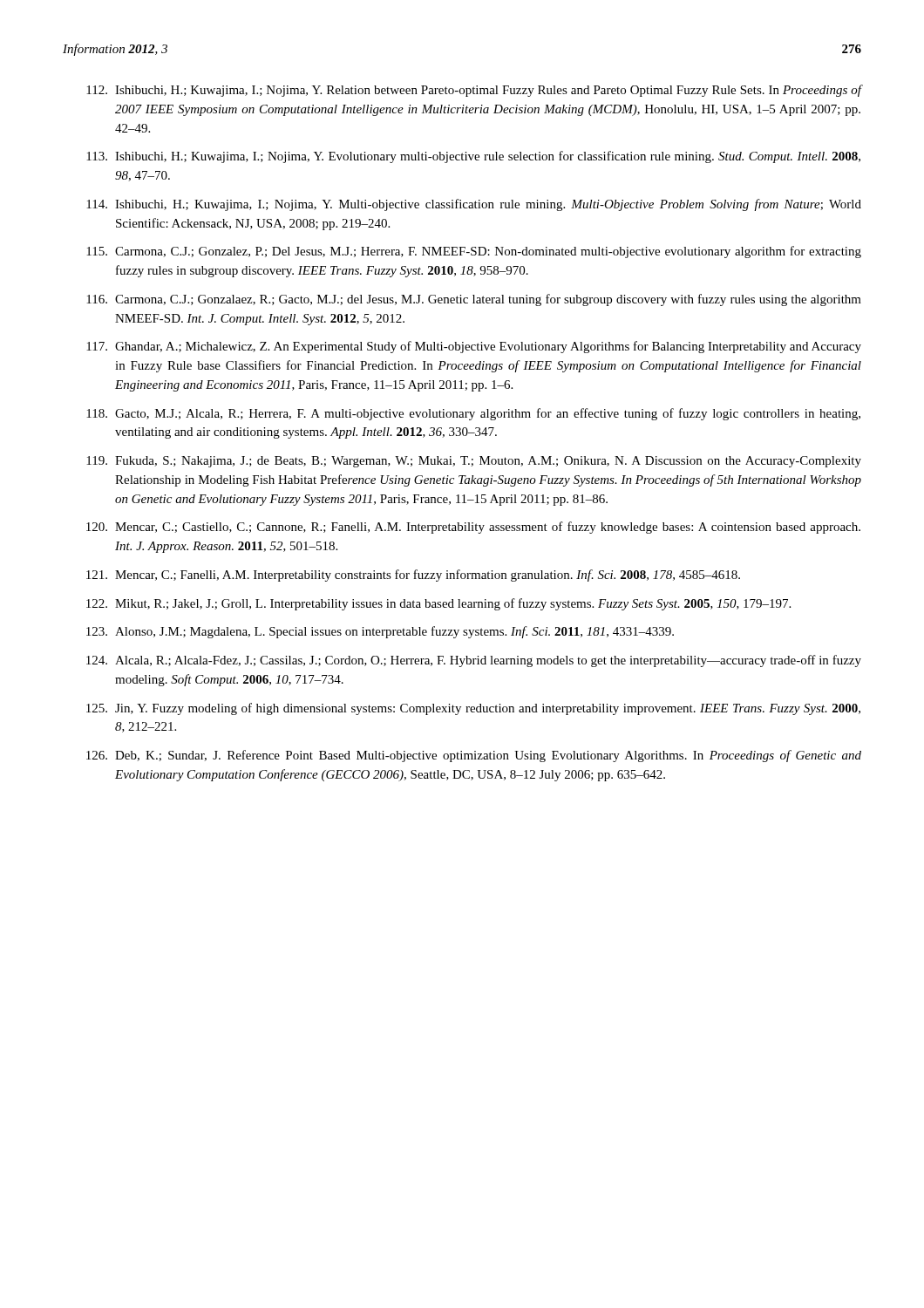924x1308 pixels.
Task: Click on the block starting "118. Gacto, M.J.; Alcala,"
Action: tap(462, 423)
